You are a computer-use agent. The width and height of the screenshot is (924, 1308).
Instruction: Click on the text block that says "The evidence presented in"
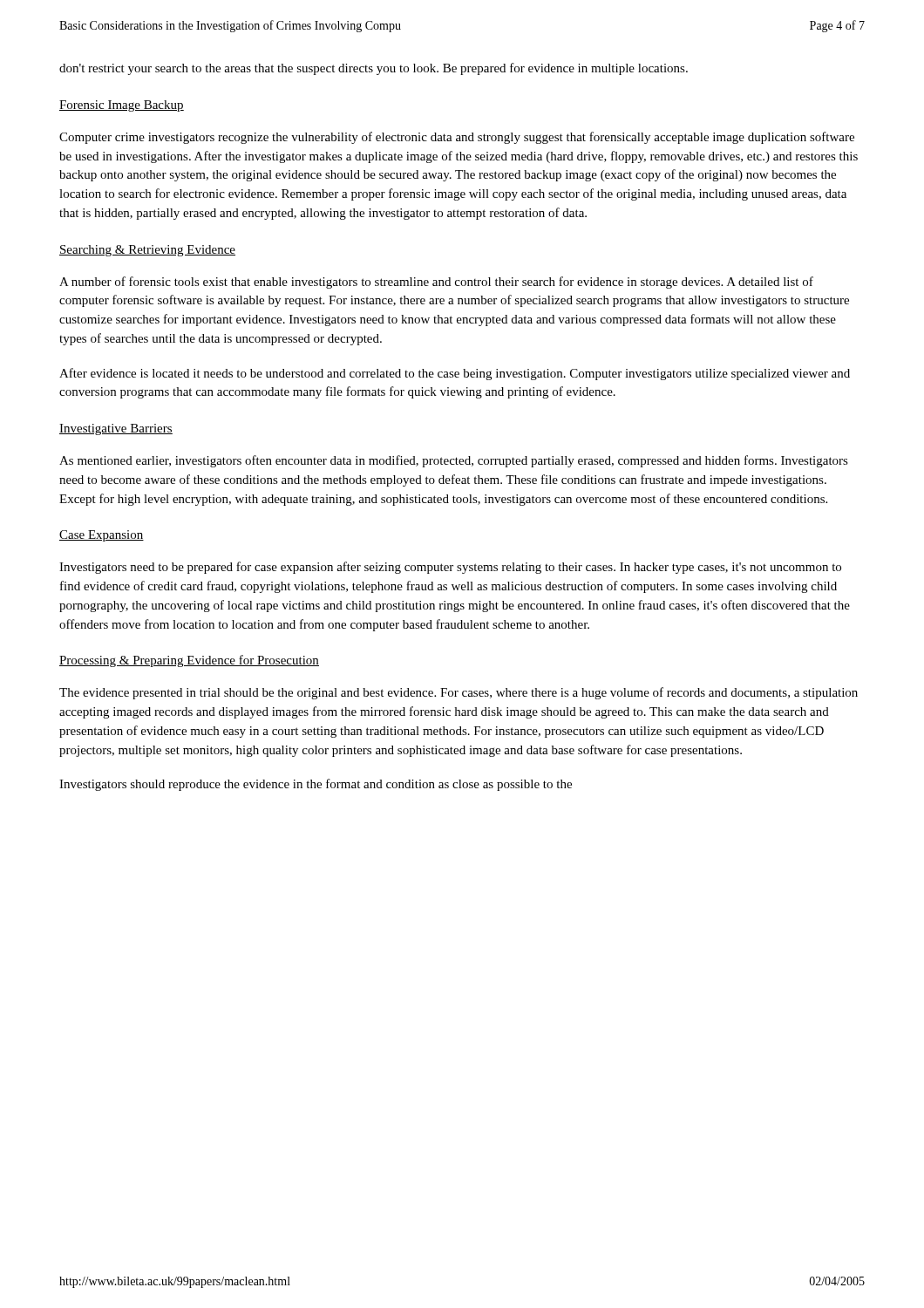point(459,721)
